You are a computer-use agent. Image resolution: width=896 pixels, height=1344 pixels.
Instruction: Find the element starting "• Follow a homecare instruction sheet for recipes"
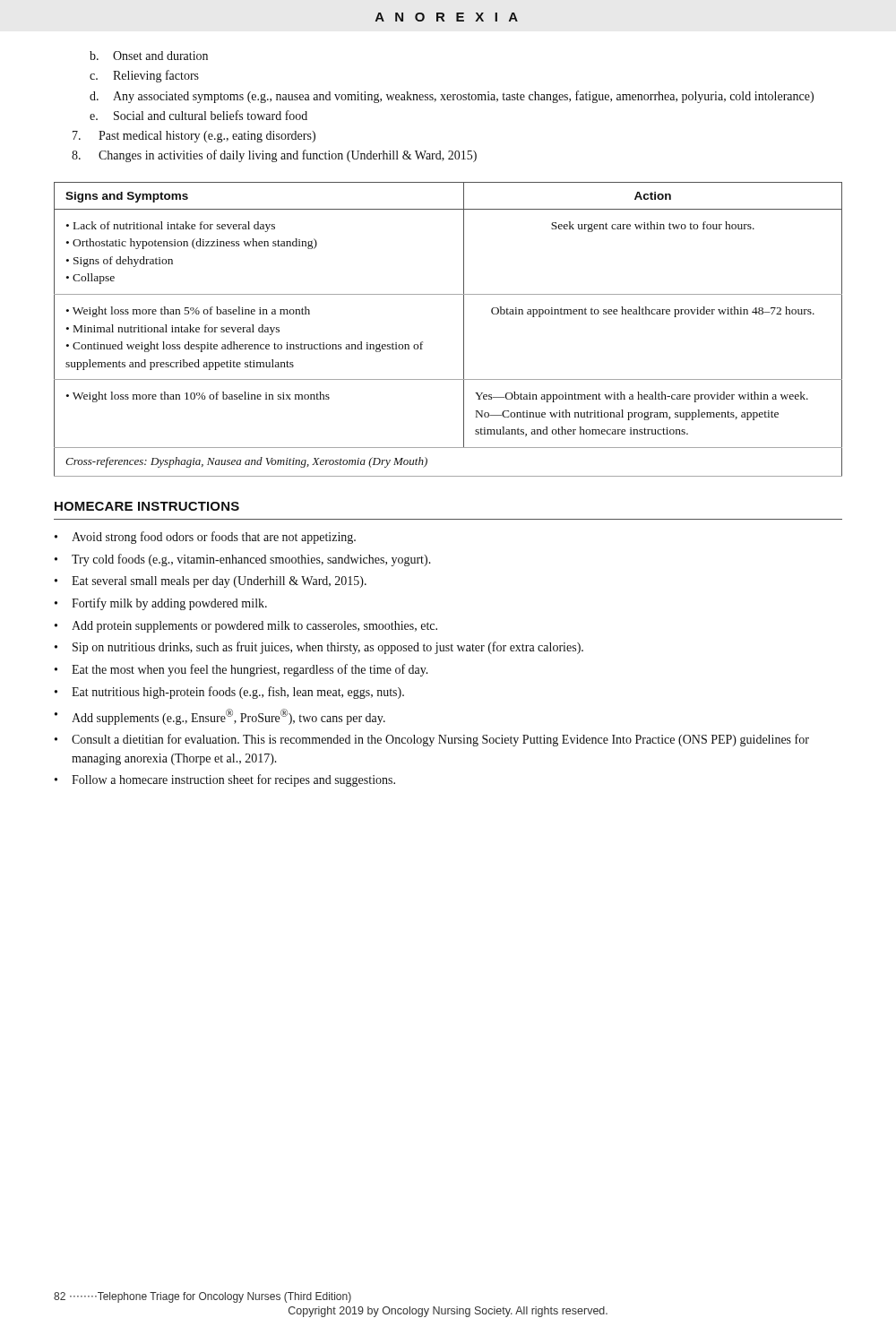(225, 780)
